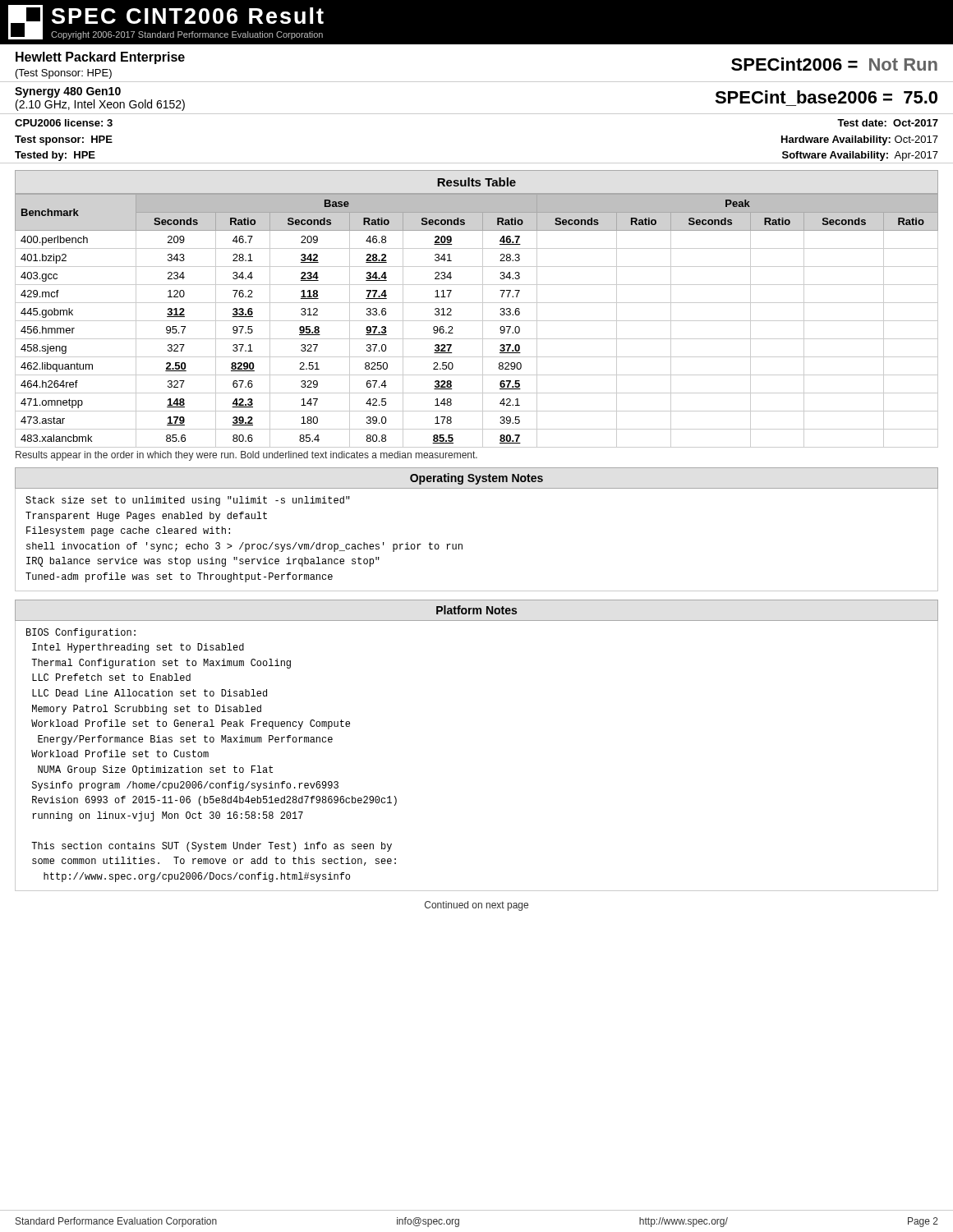This screenshot has width=953, height=1232.
Task: Where does it say "SPECint_base2006 = 75.0"?
Action: [826, 97]
